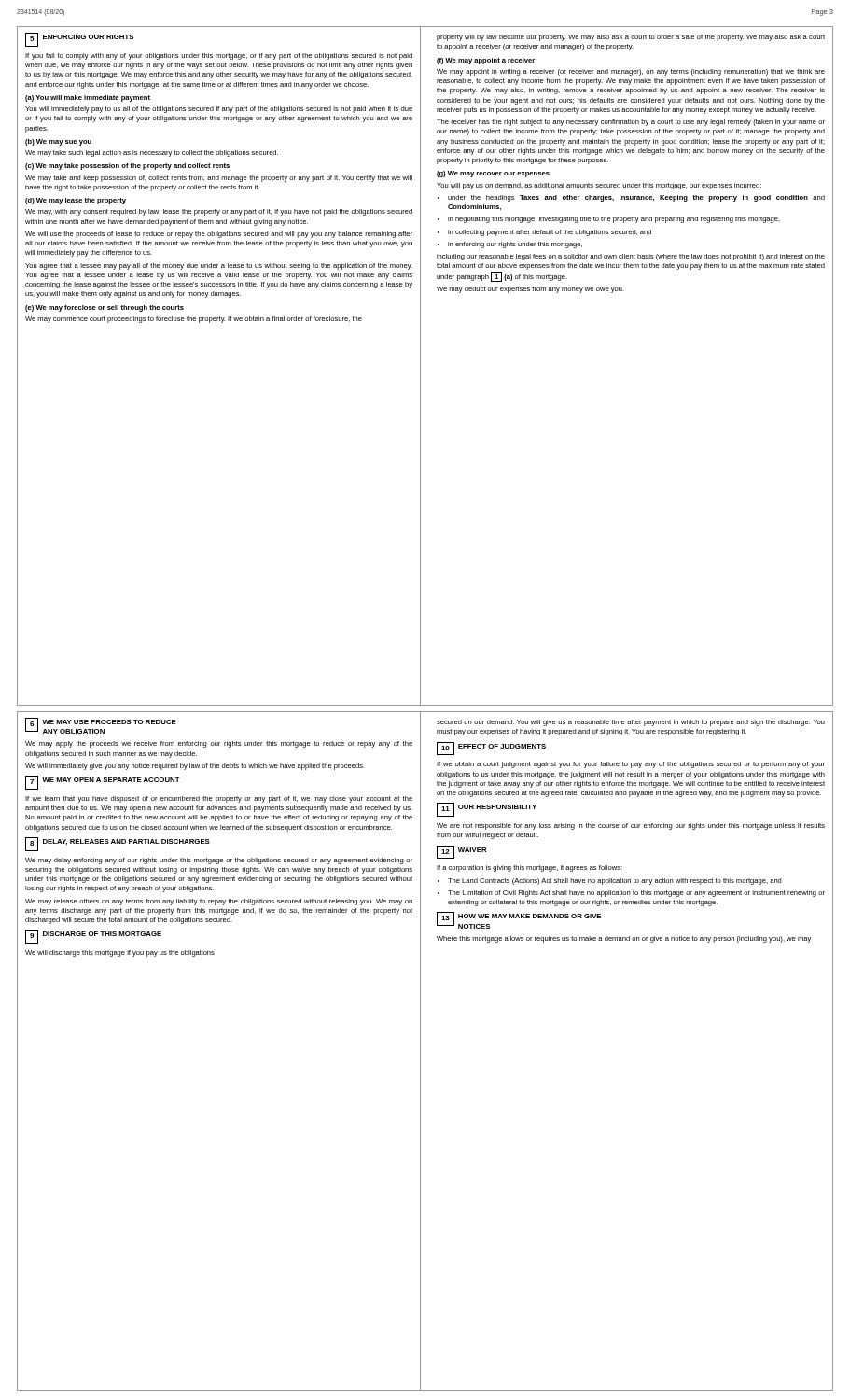Locate the text starting "(b) We may sue you"
Viewport: 850px width, 1400px height.
[x=219, y=142]
